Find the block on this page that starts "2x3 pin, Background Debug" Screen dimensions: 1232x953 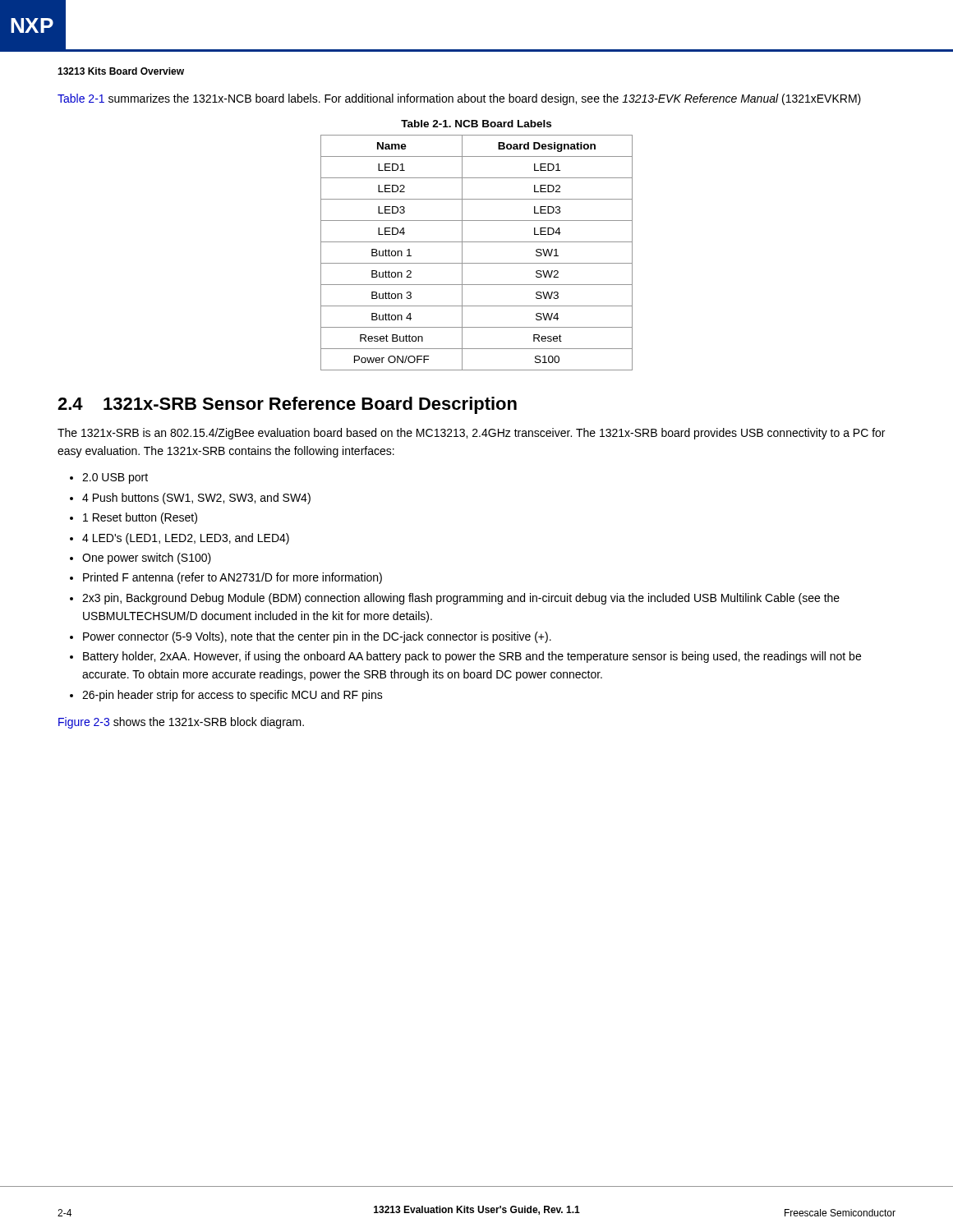(461, 607)
